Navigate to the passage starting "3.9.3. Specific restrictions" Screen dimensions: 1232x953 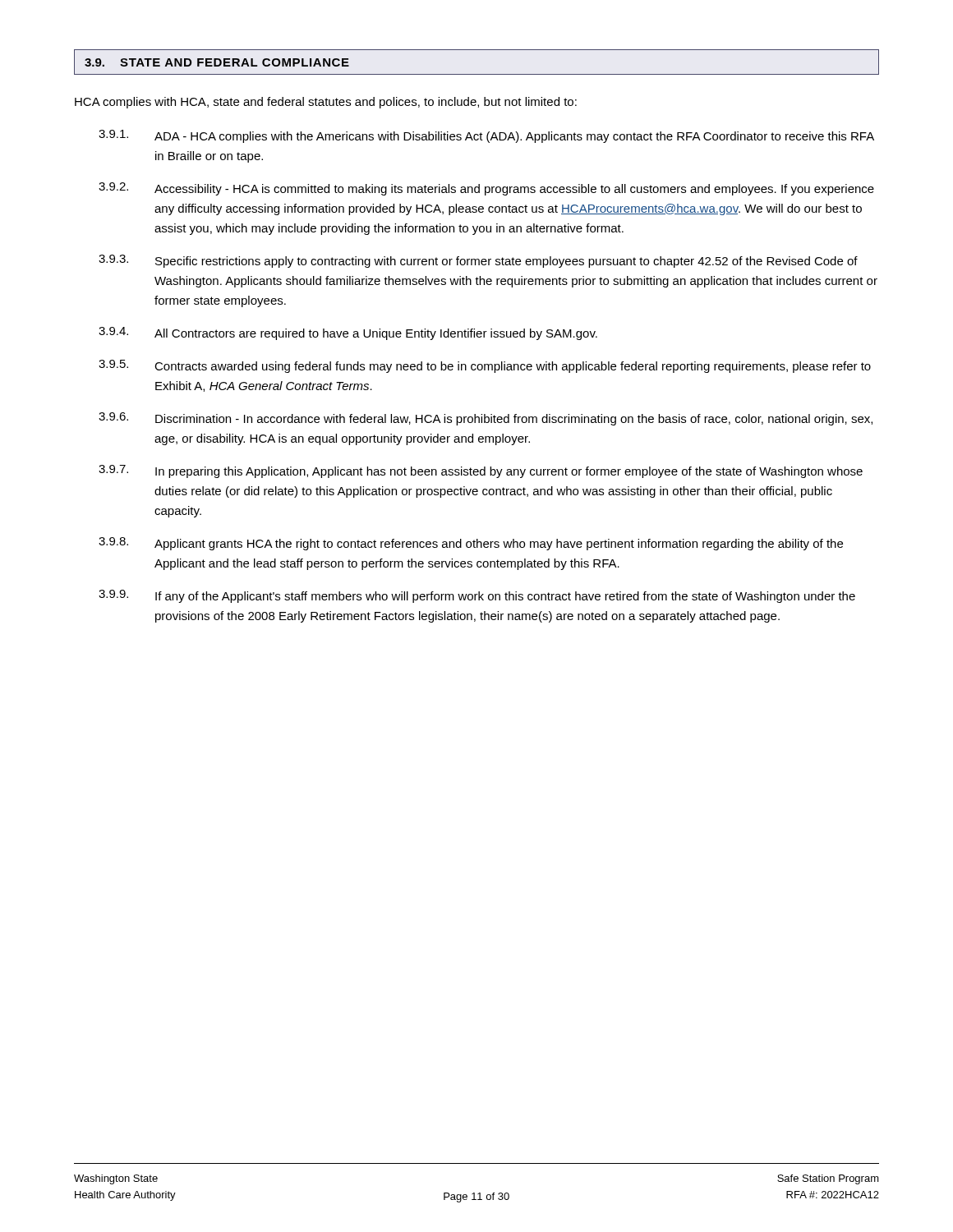point(489,281)
